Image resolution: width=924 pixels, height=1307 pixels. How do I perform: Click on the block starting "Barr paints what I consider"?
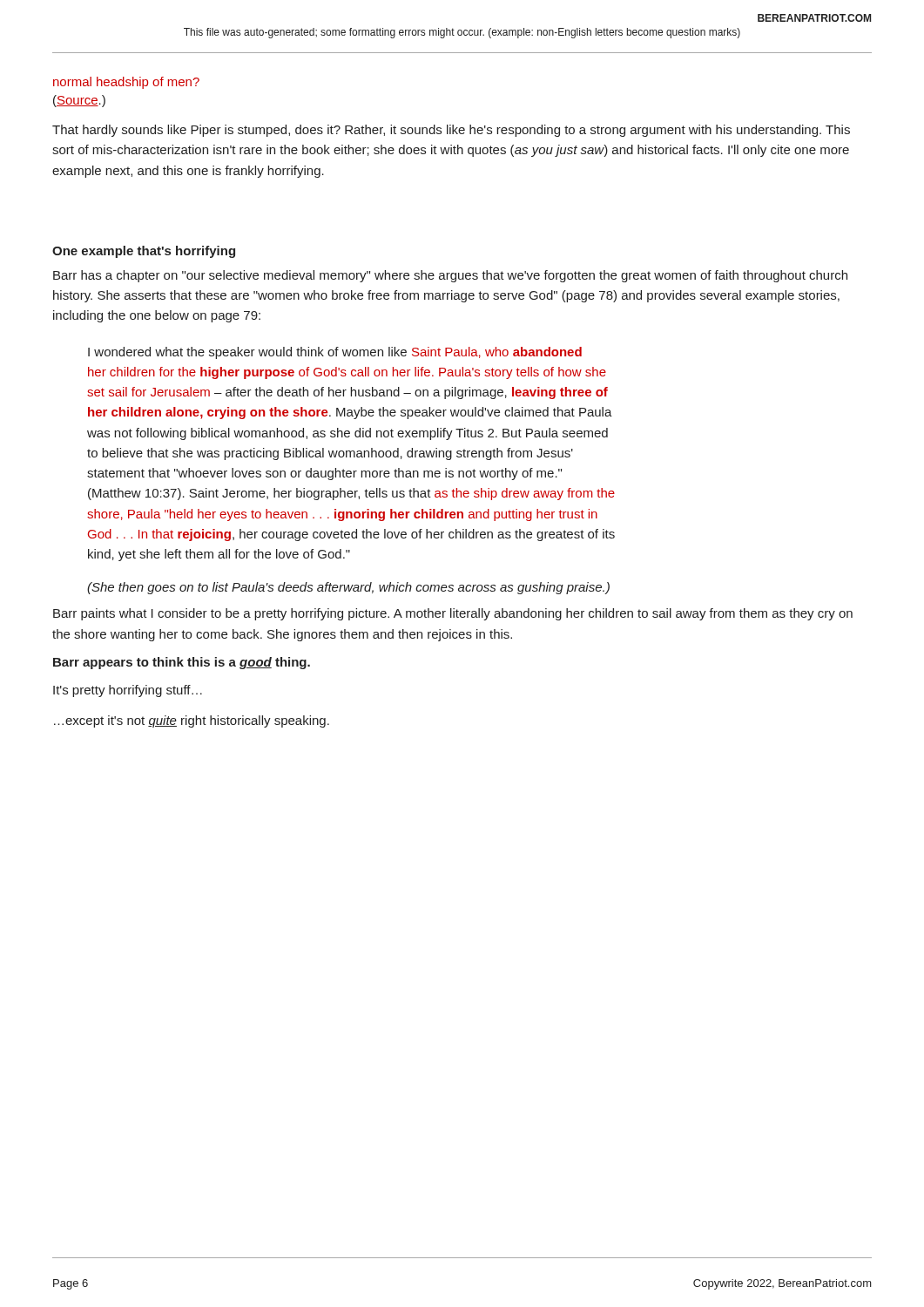coord(462,623)
